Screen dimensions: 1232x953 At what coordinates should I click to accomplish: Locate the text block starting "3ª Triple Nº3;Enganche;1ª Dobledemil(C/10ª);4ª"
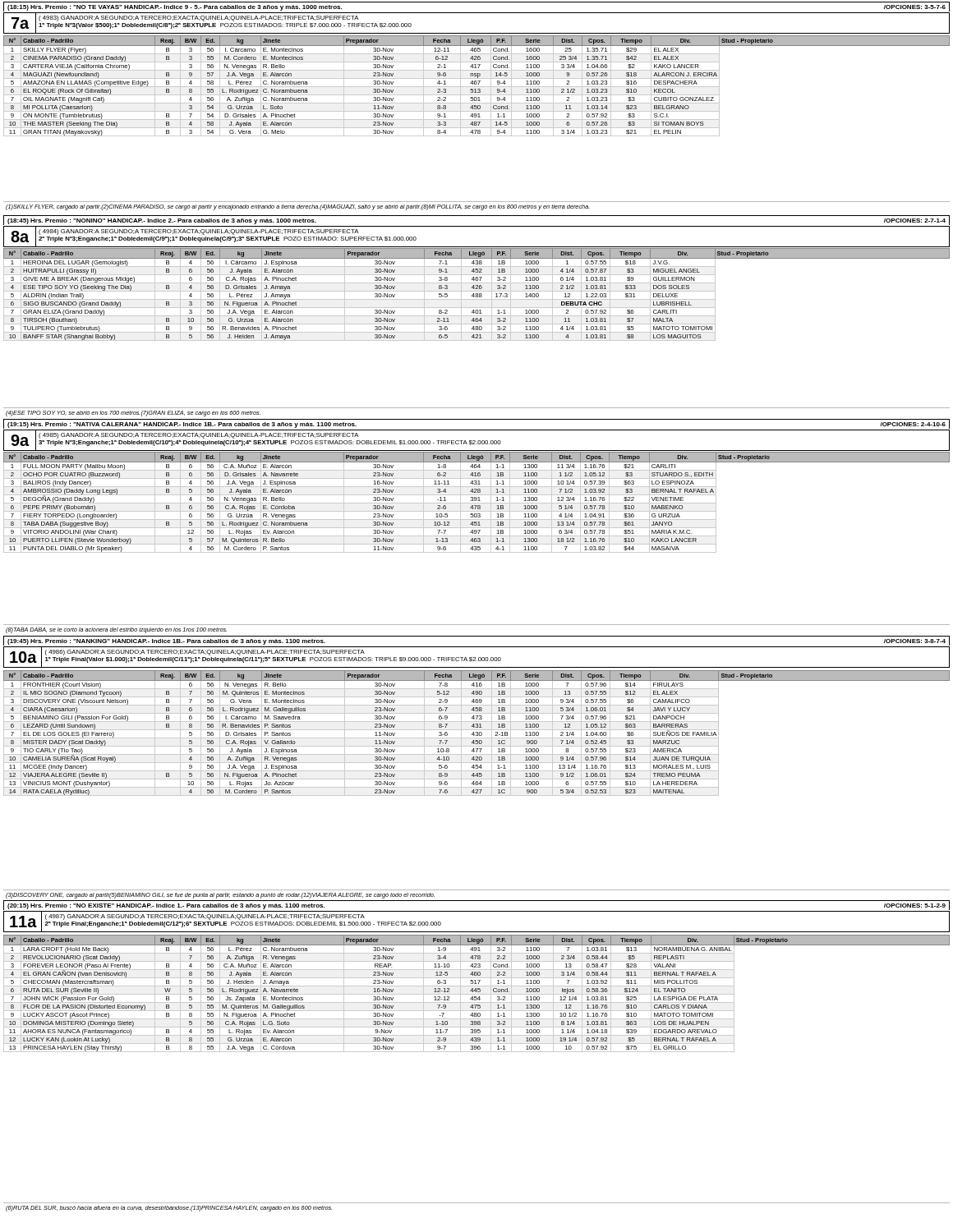click(270, 442)
